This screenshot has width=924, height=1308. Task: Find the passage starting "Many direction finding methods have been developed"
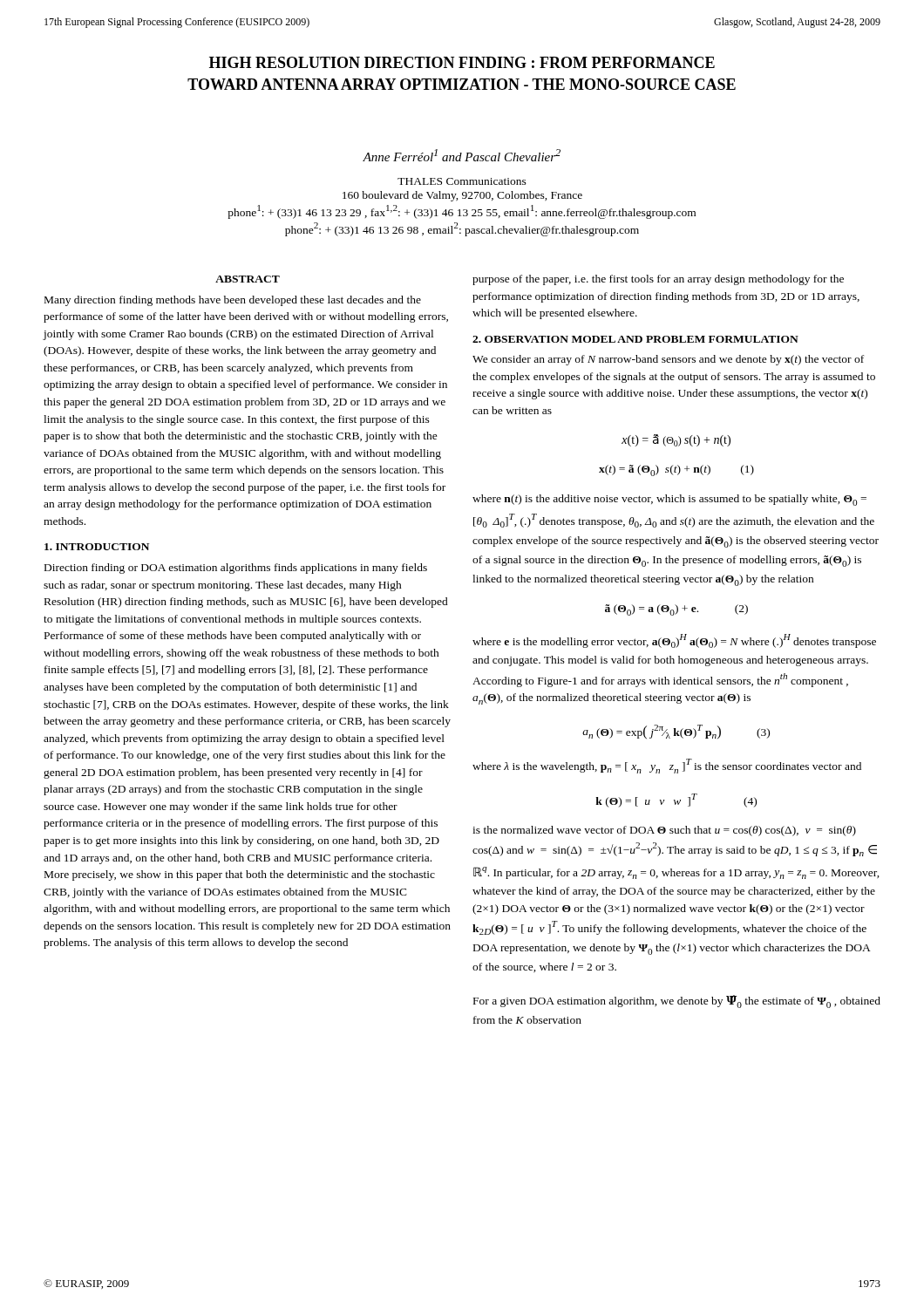coord(246,410)
